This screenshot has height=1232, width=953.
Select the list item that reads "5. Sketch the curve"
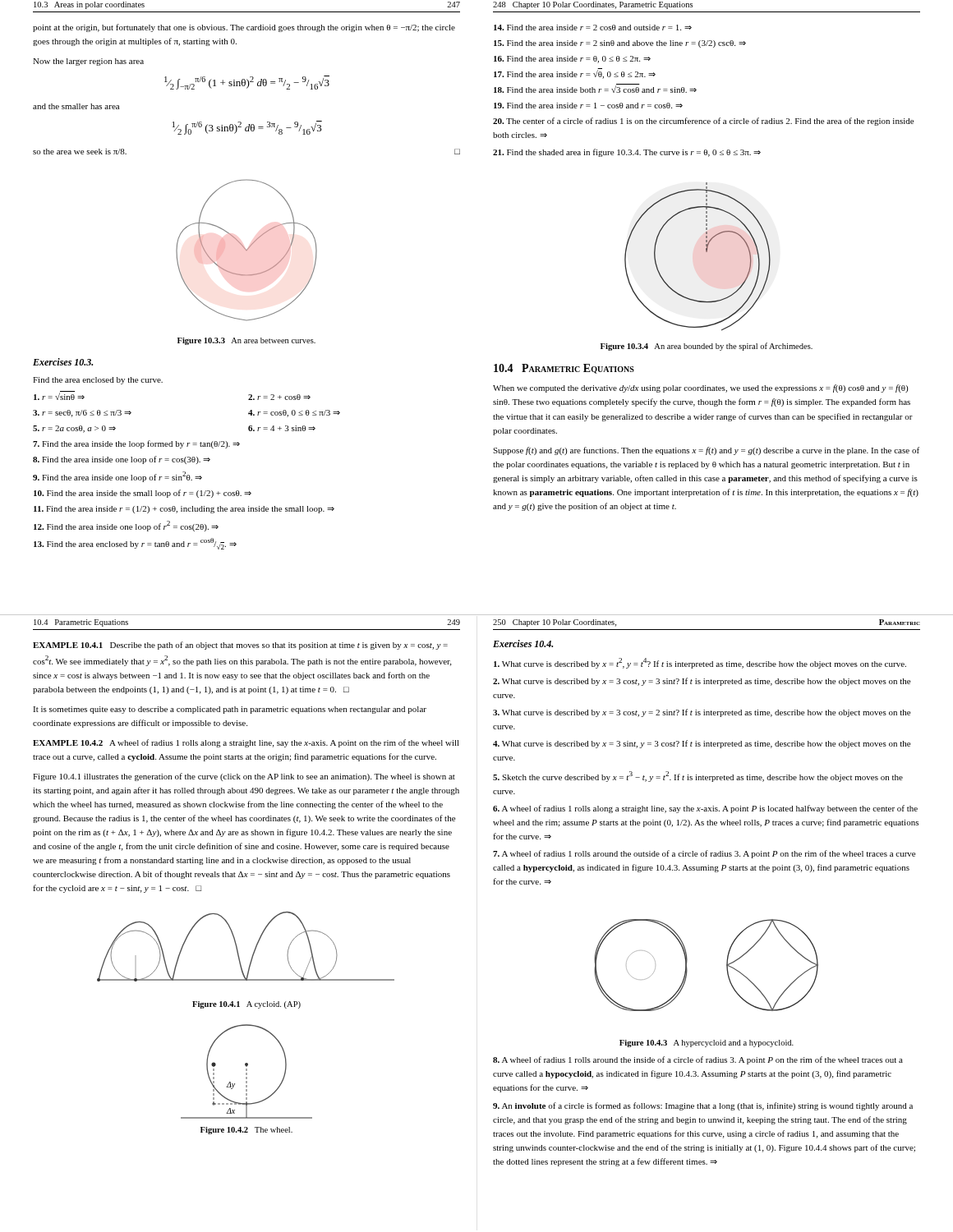coord(698,783)
